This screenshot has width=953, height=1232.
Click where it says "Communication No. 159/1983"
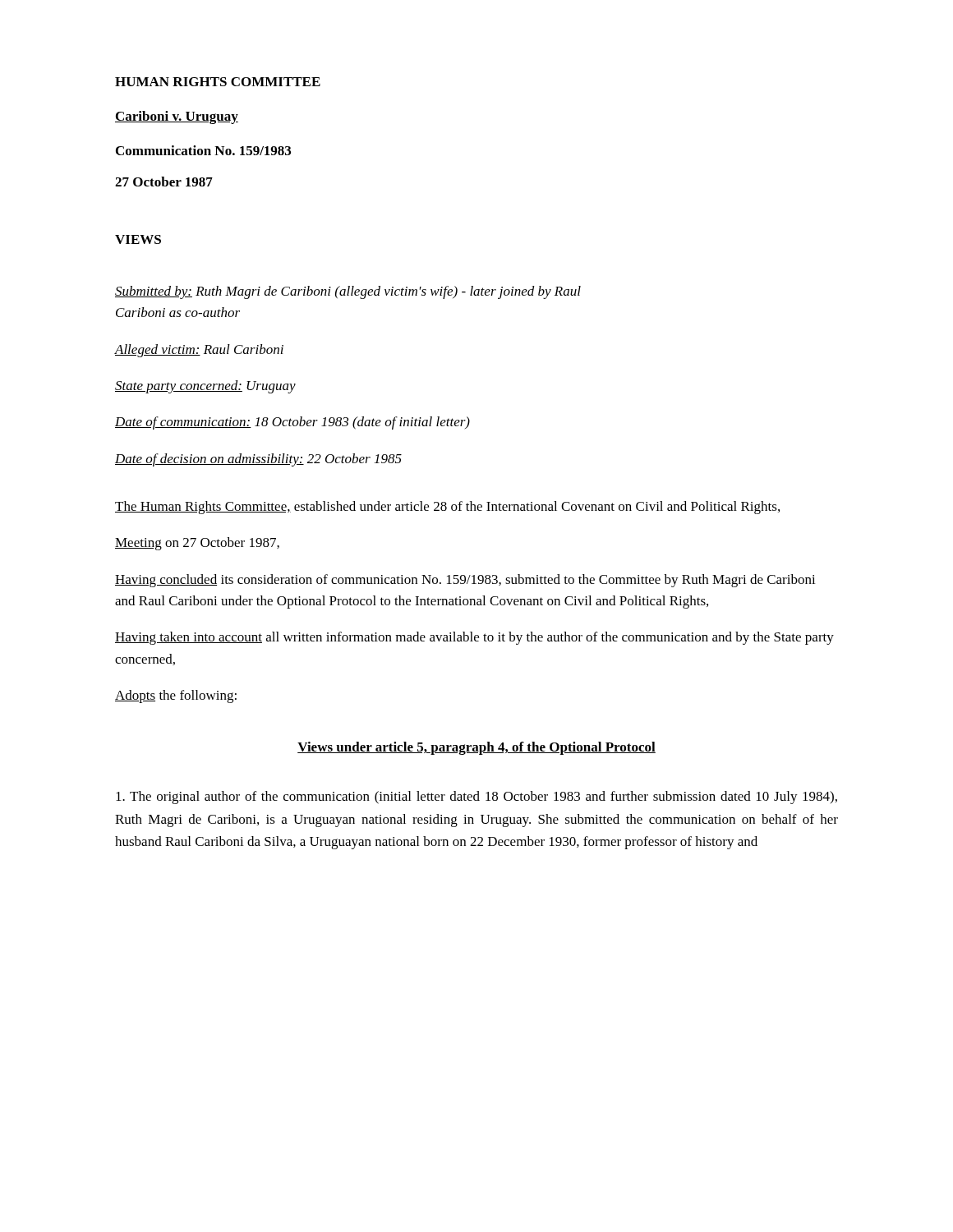203,151
